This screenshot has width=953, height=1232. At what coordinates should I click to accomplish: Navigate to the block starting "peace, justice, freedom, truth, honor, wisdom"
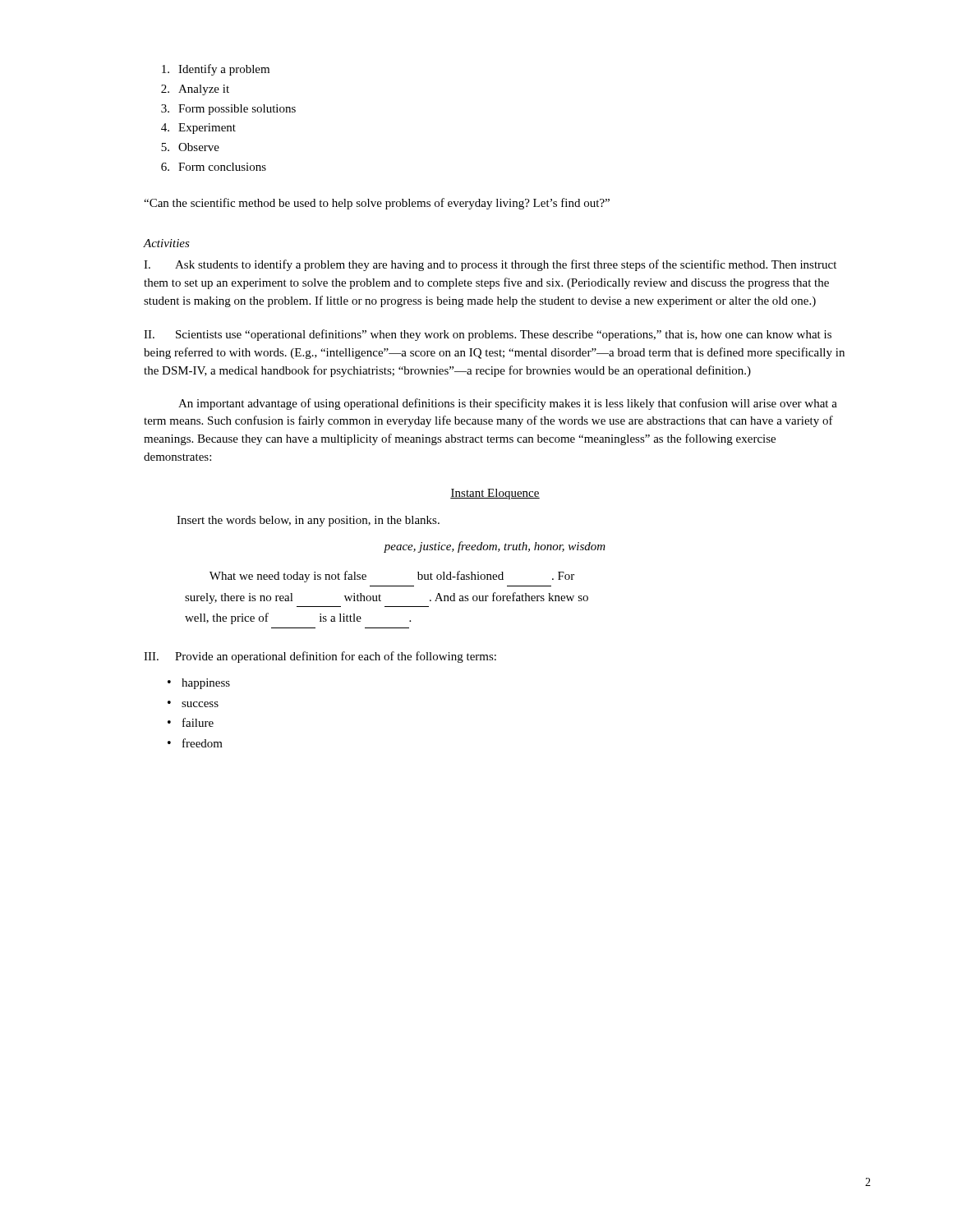coord(495,546)
